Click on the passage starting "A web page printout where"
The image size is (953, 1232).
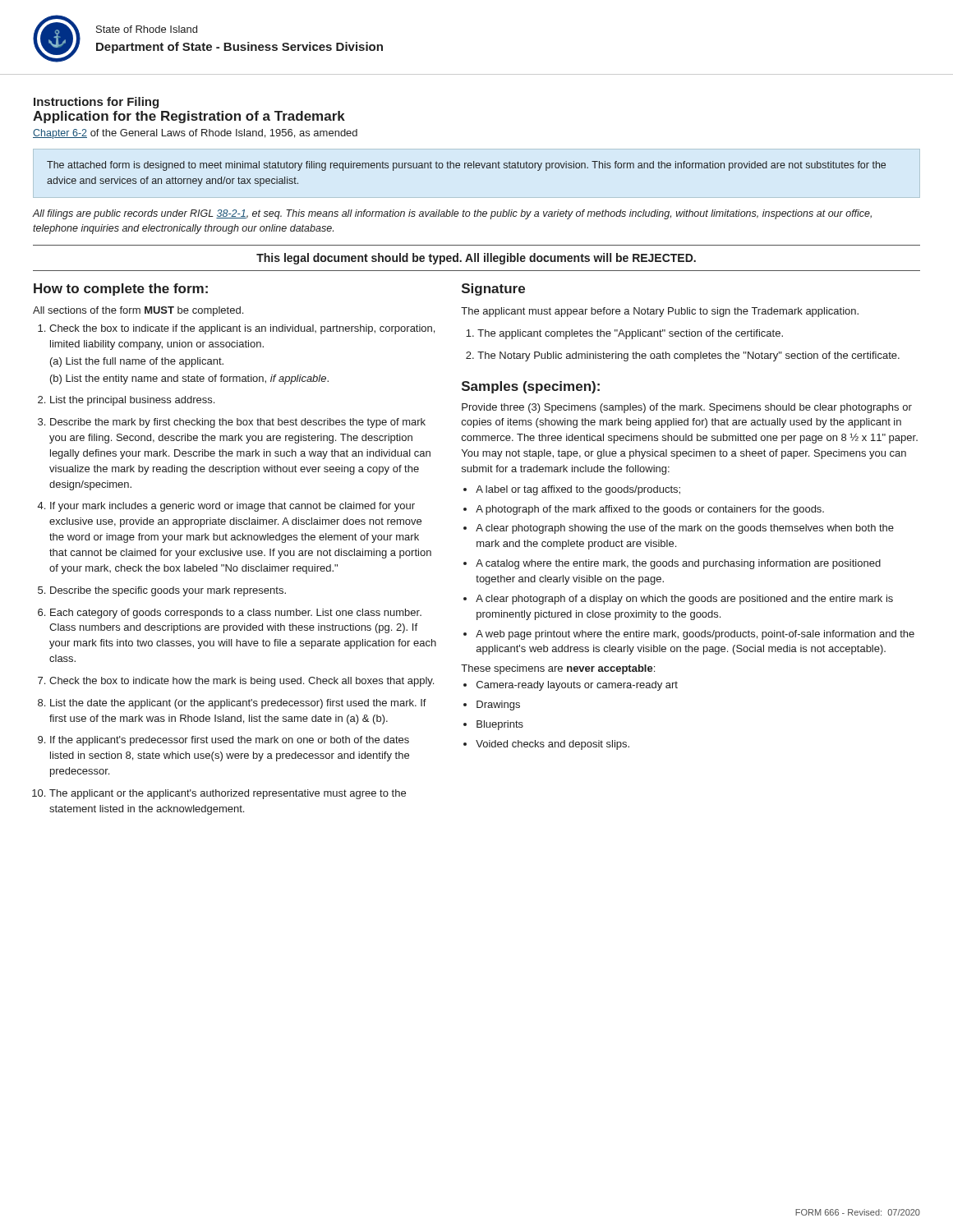(695, 641)
